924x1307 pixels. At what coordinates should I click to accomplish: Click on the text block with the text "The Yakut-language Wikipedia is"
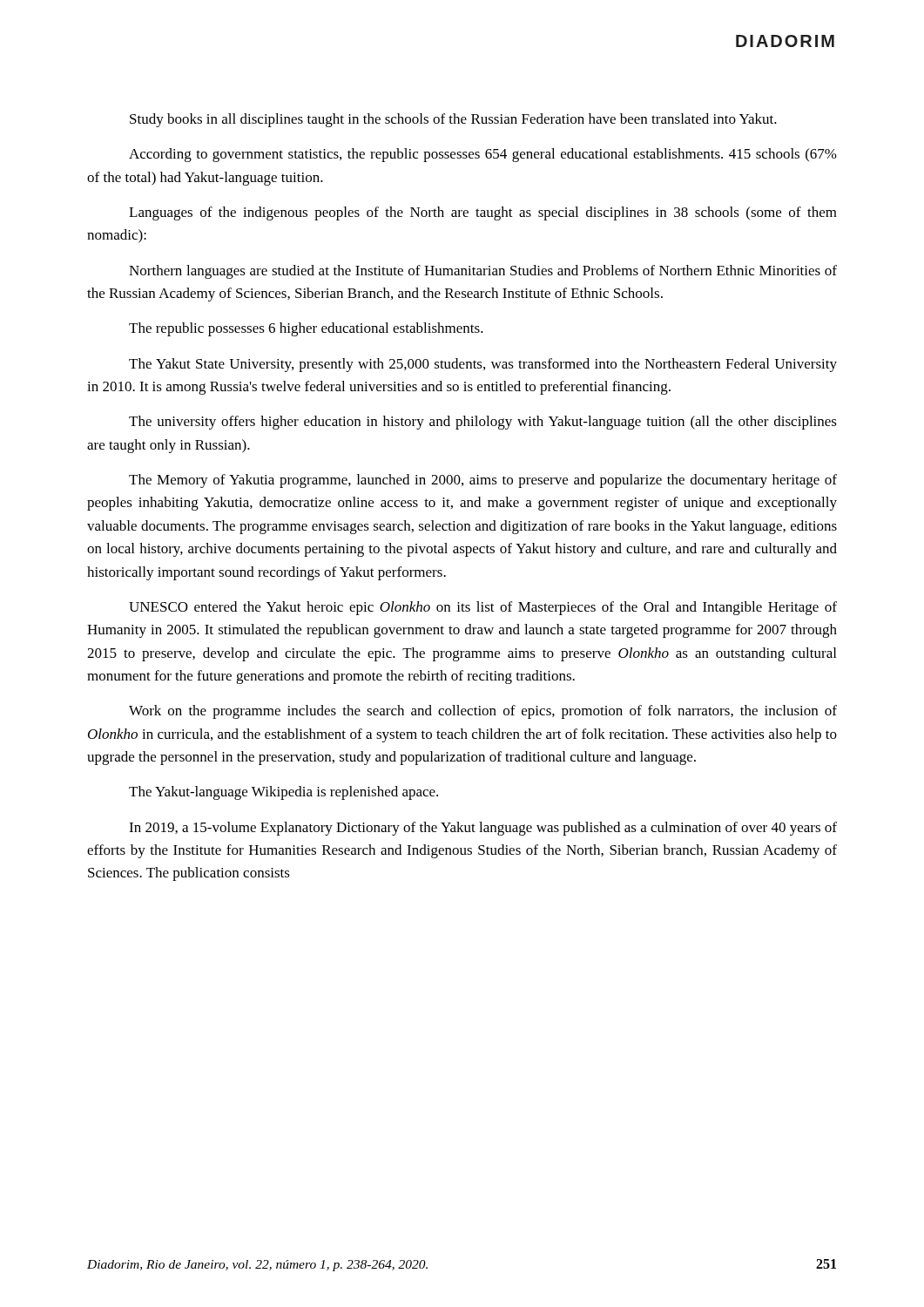coord(284,792)
